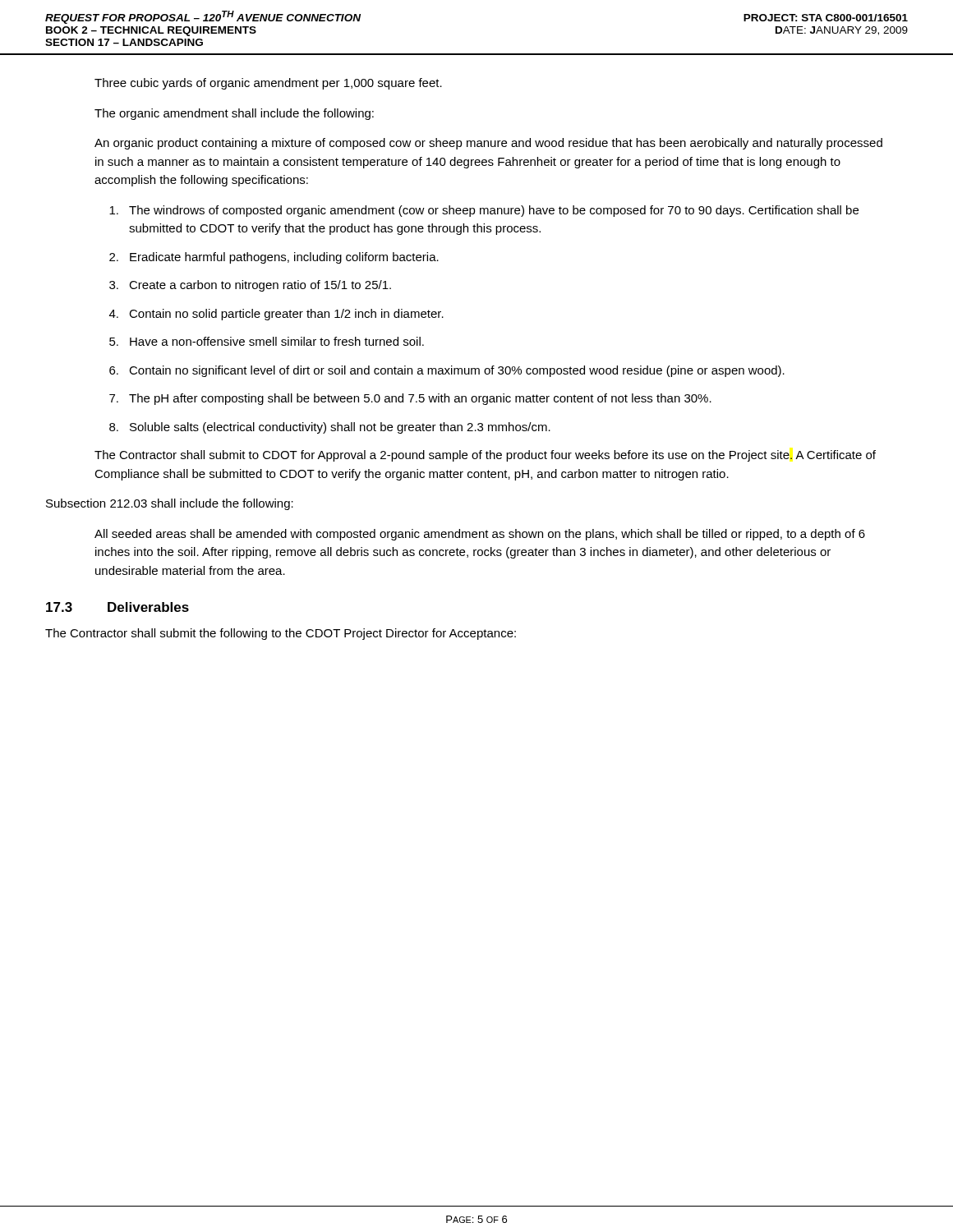
Task: Locate the list item with the text "3. Create a carbon to nitrogen"
Action: [x=250, y=286]
